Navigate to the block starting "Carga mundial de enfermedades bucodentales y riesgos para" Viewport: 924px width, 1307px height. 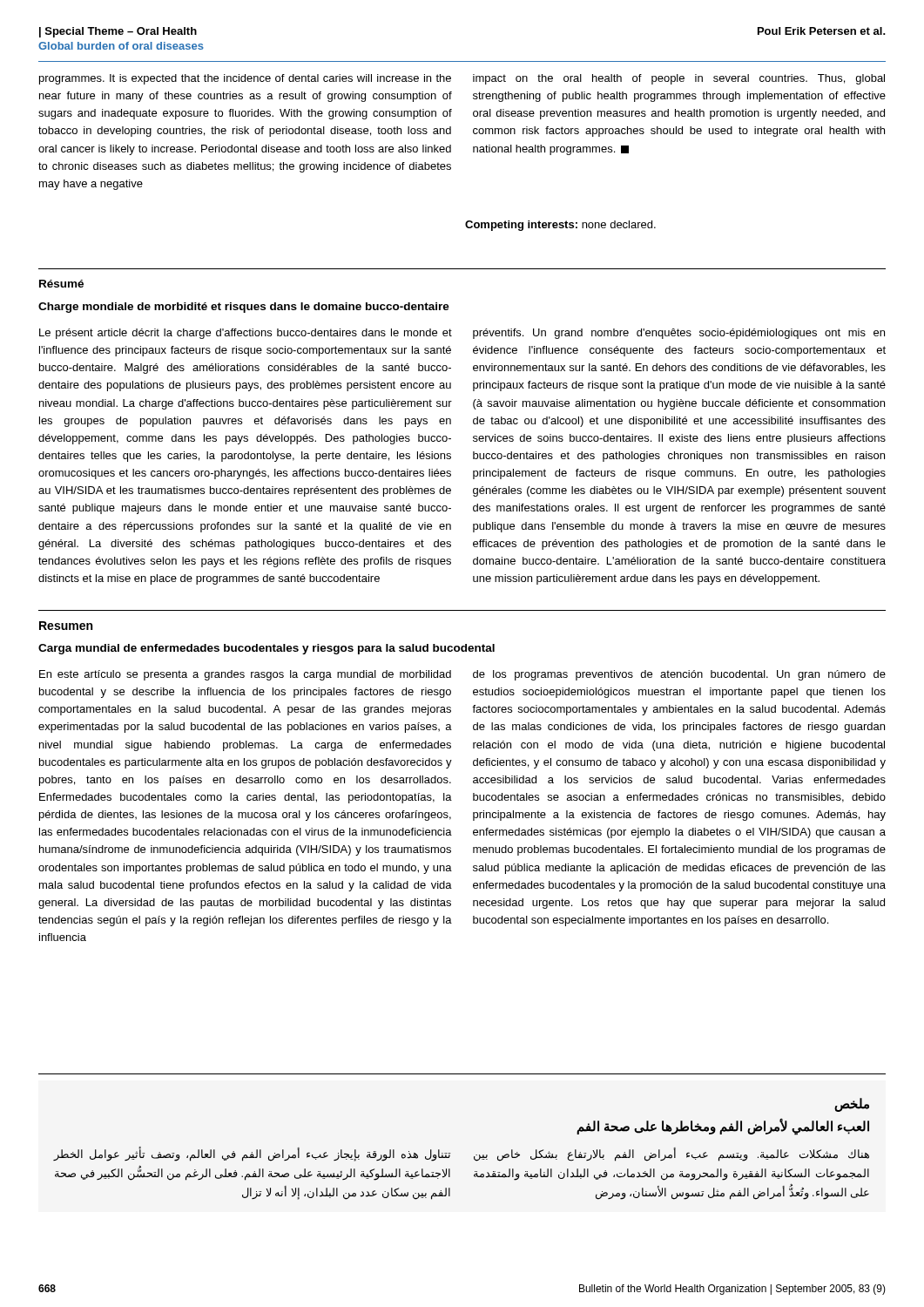click(x=267, y=648)
